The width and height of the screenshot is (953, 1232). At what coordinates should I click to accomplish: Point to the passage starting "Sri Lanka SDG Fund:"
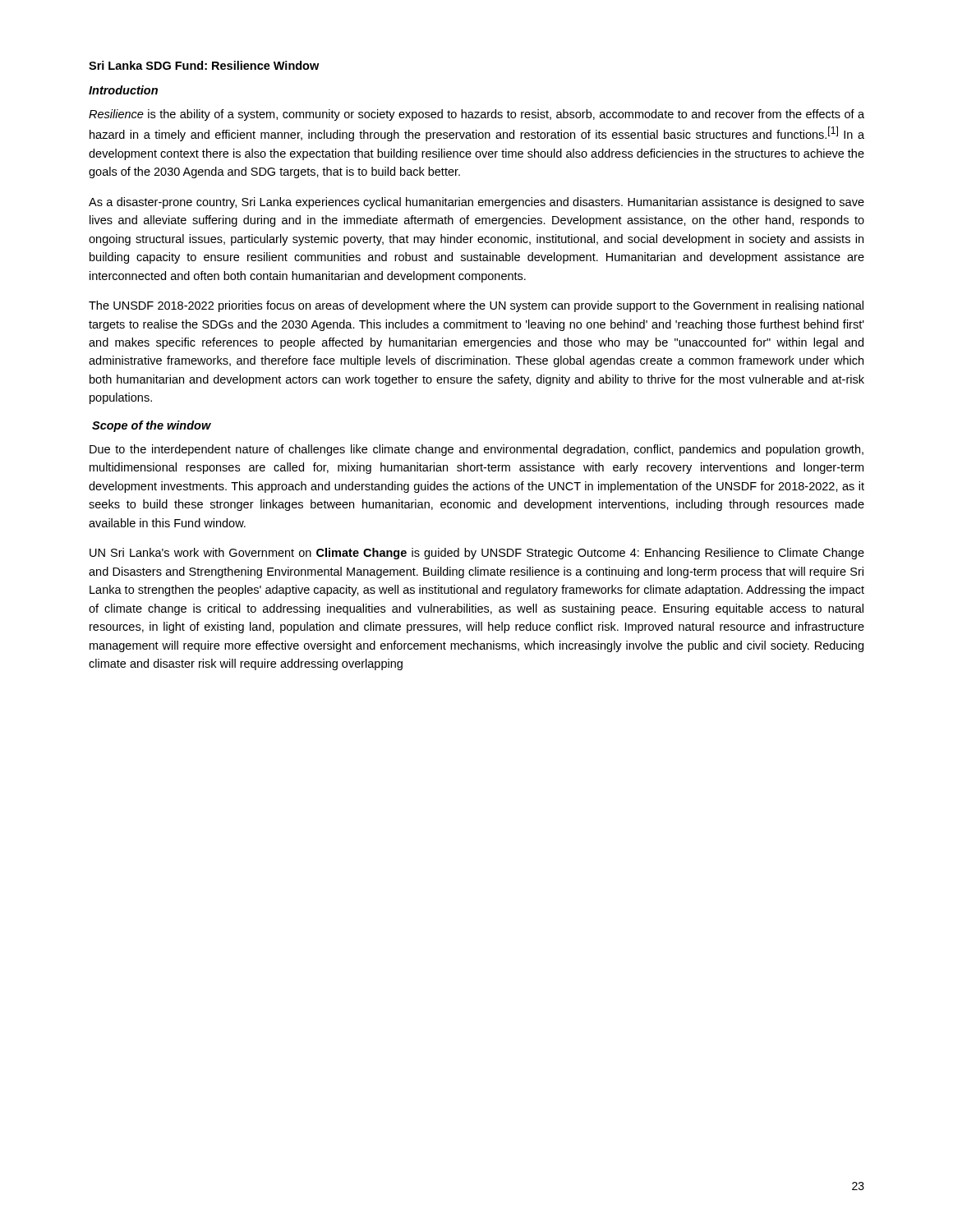click(204, 66)
